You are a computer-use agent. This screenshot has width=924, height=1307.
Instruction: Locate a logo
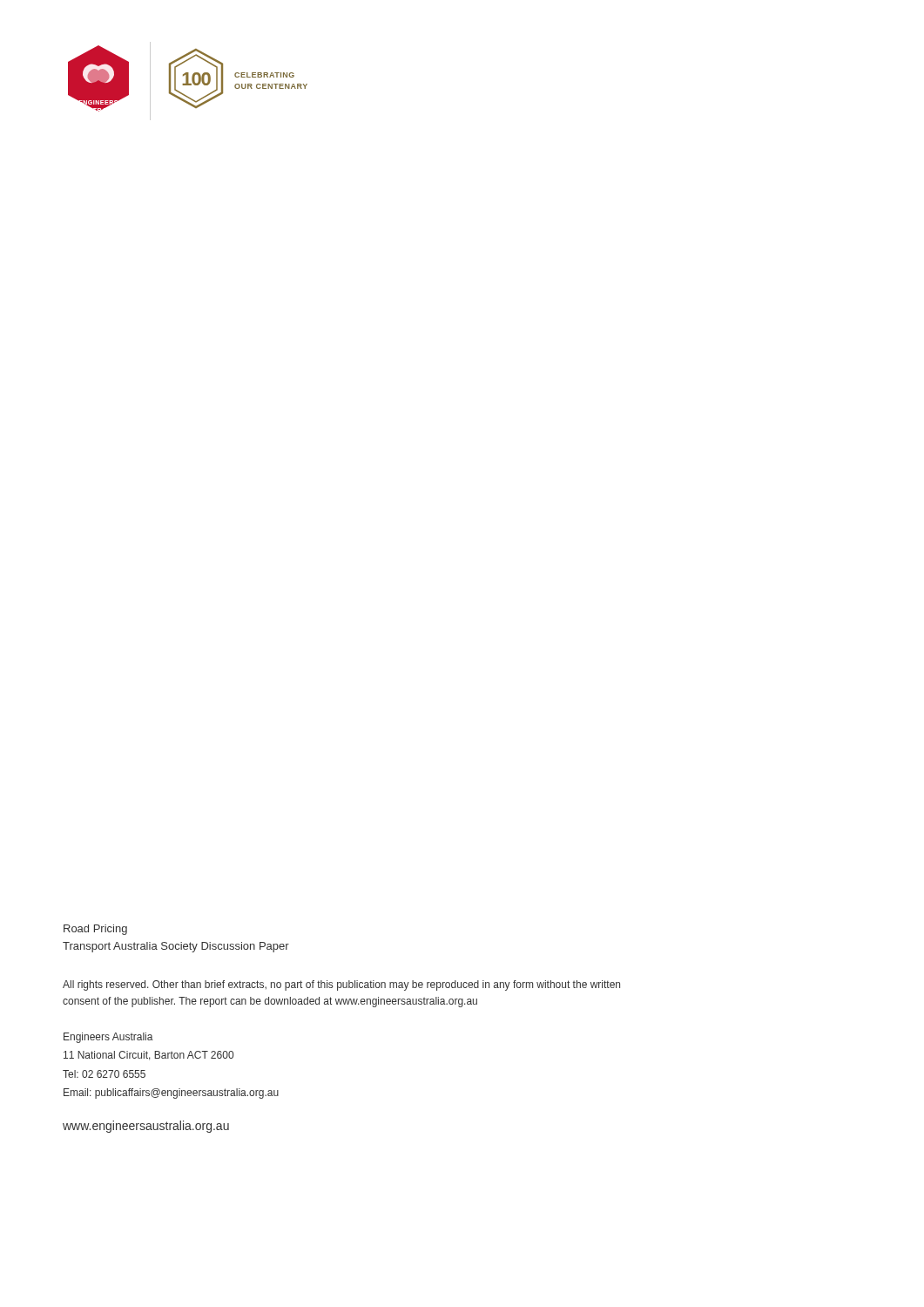(x=185, y=81)
